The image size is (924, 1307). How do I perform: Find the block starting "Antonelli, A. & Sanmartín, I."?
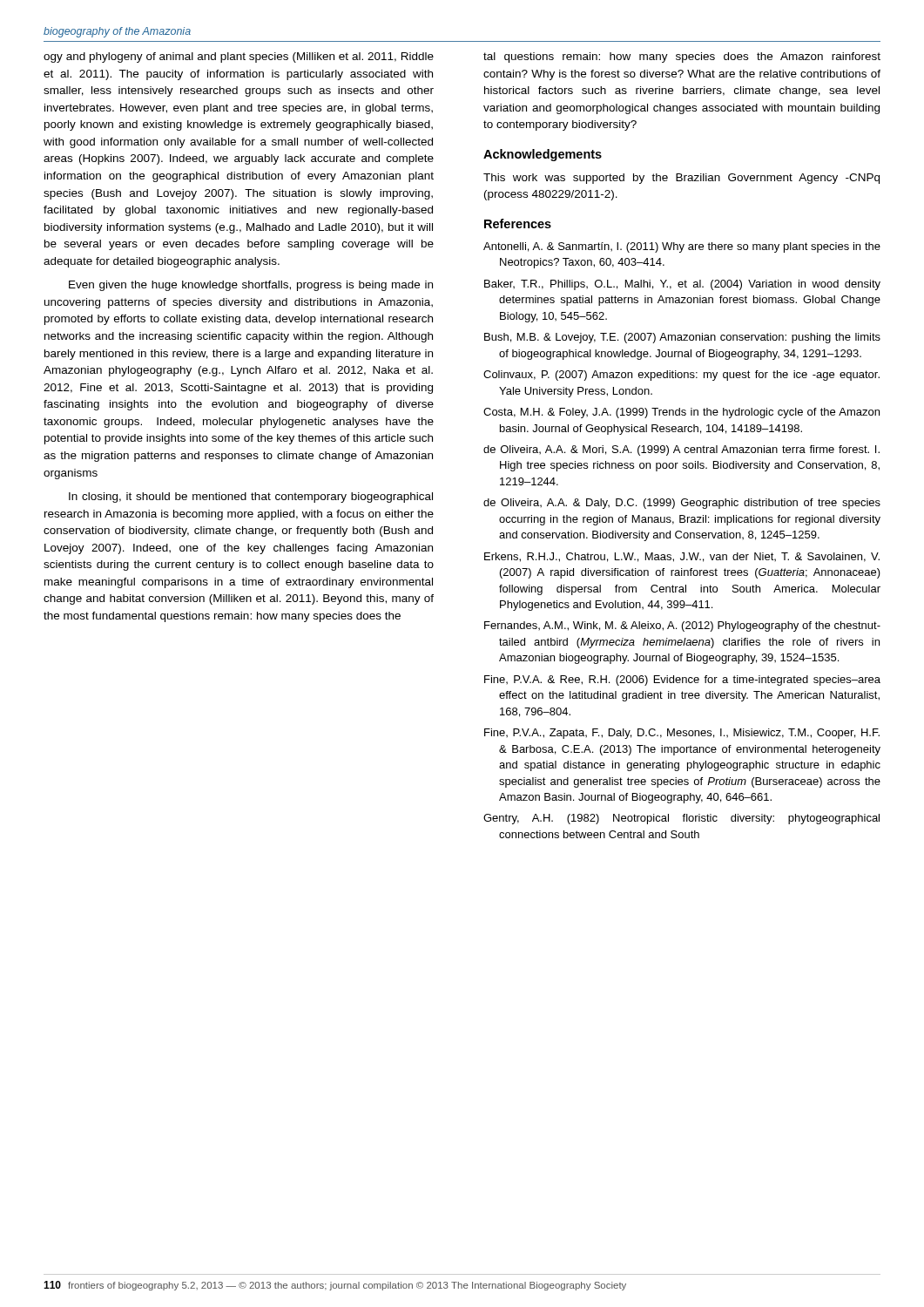click(x=682, y=255)
